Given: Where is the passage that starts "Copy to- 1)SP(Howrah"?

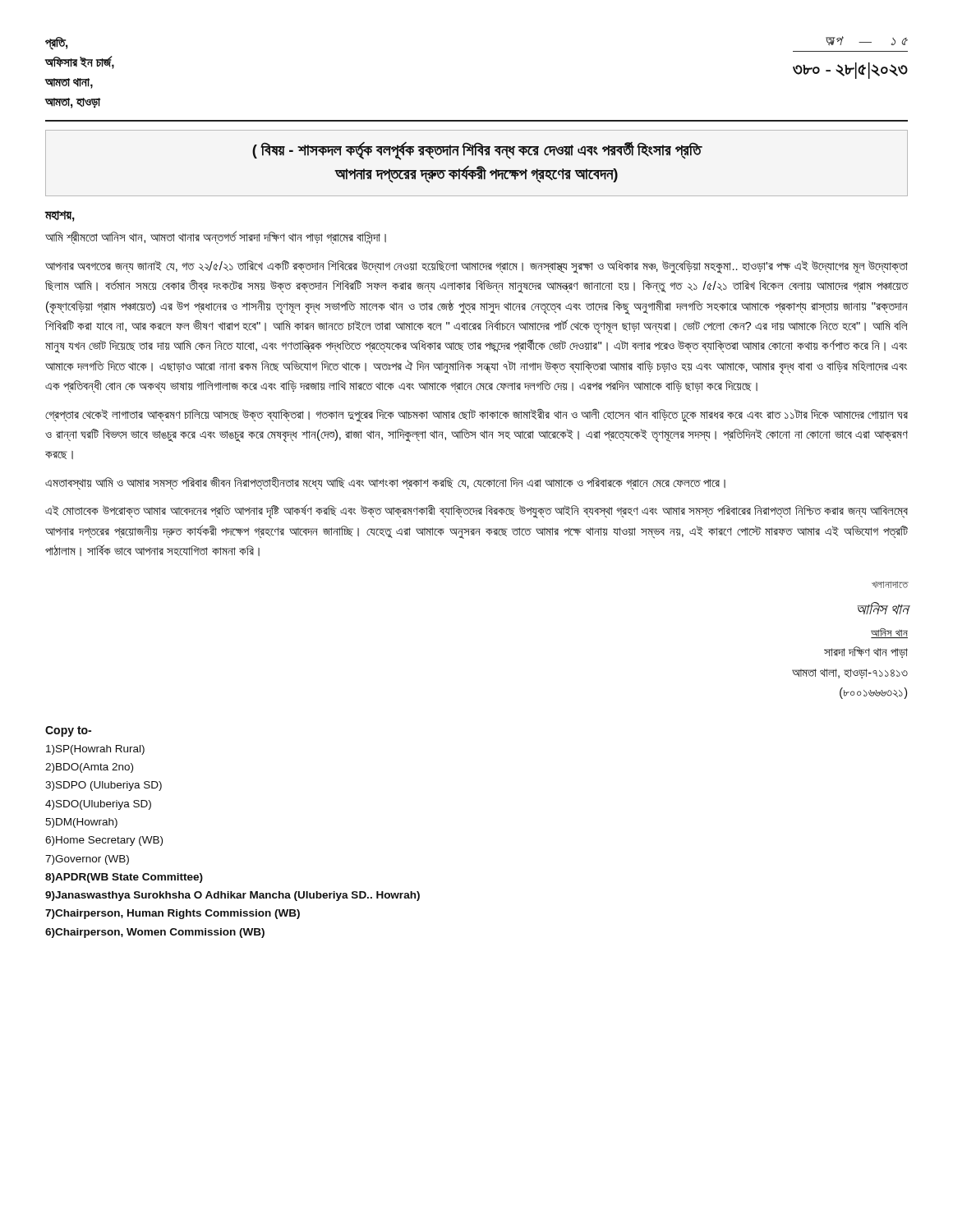Looking at the screenshot, I should (68, 731).
